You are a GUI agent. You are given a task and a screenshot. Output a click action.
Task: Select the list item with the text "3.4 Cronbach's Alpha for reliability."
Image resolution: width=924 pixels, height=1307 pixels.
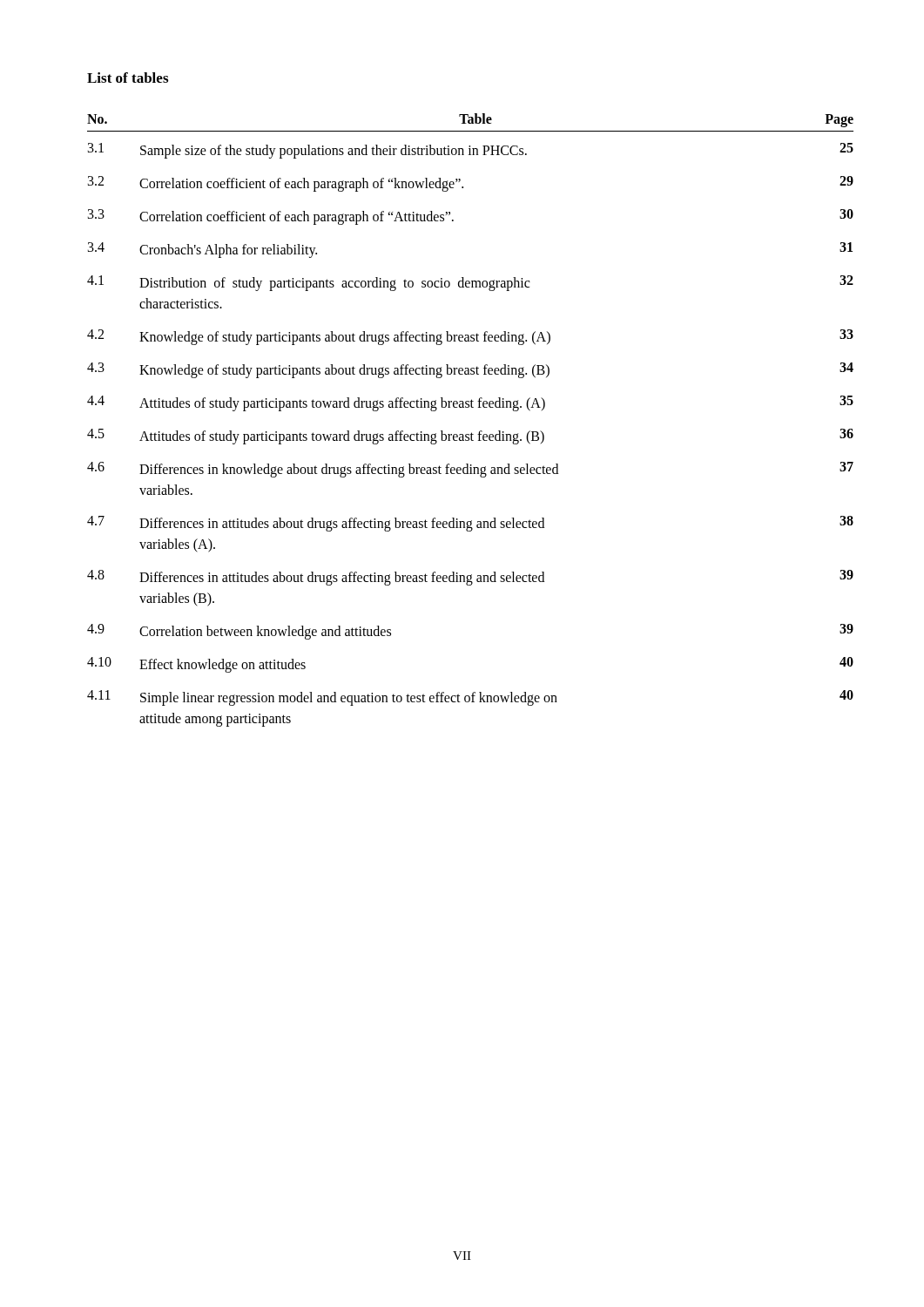click(x=229, y=249)
